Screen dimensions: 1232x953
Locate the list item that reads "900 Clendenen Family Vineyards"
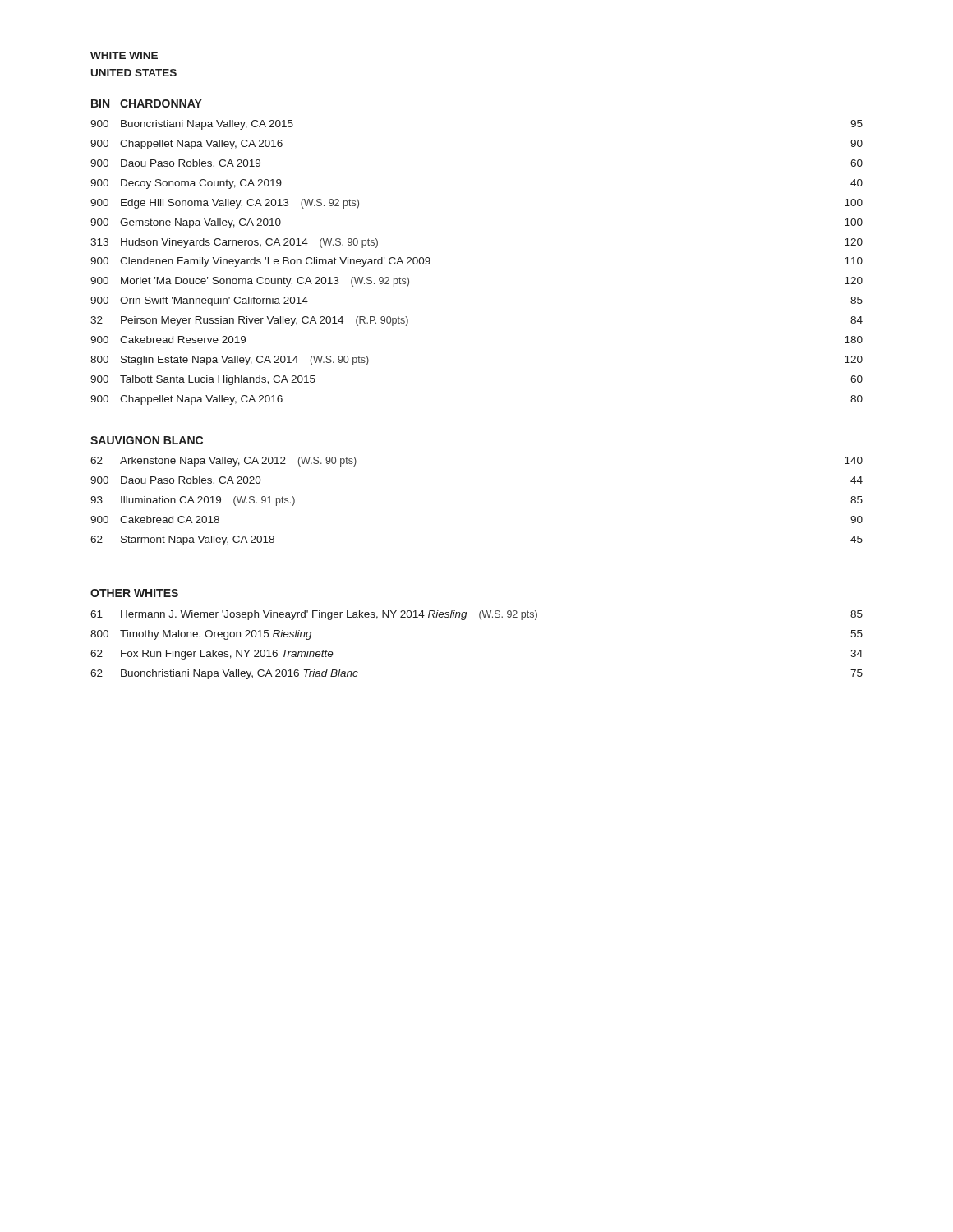(276, 262)
